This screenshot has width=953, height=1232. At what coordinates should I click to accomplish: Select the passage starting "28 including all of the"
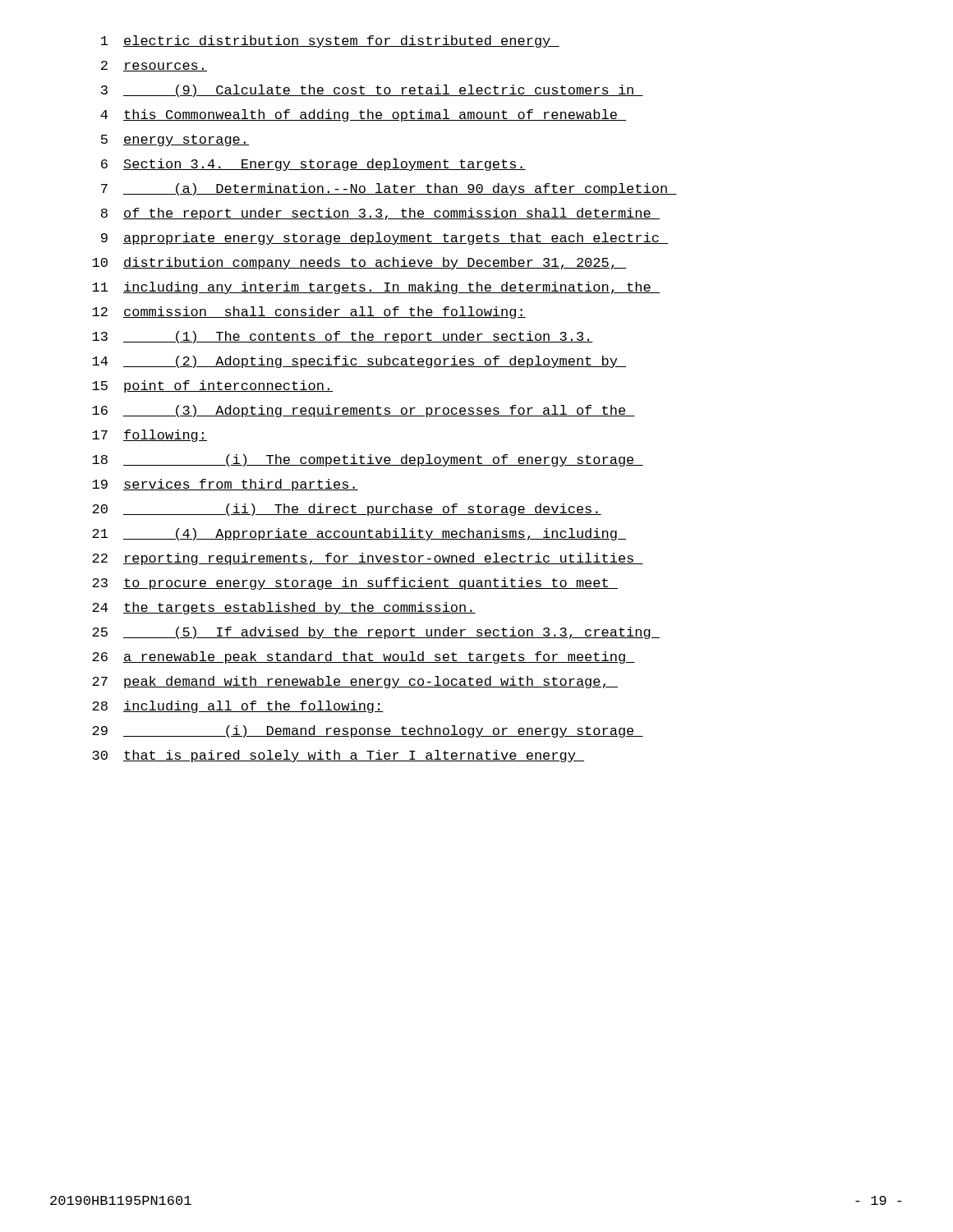coord(238,707)
